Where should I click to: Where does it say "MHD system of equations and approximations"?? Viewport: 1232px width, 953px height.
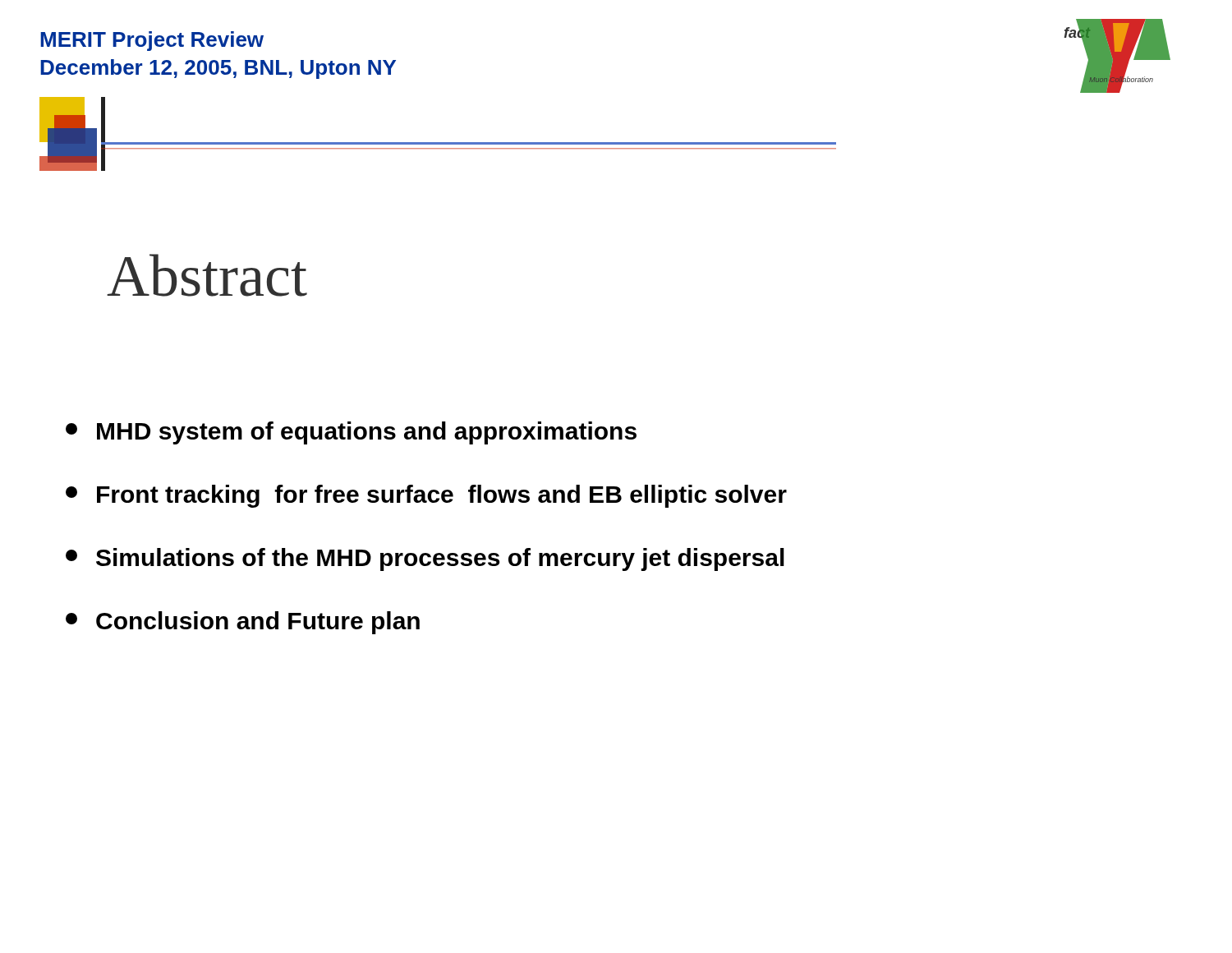pyautogui.click(x=352, y=431)
